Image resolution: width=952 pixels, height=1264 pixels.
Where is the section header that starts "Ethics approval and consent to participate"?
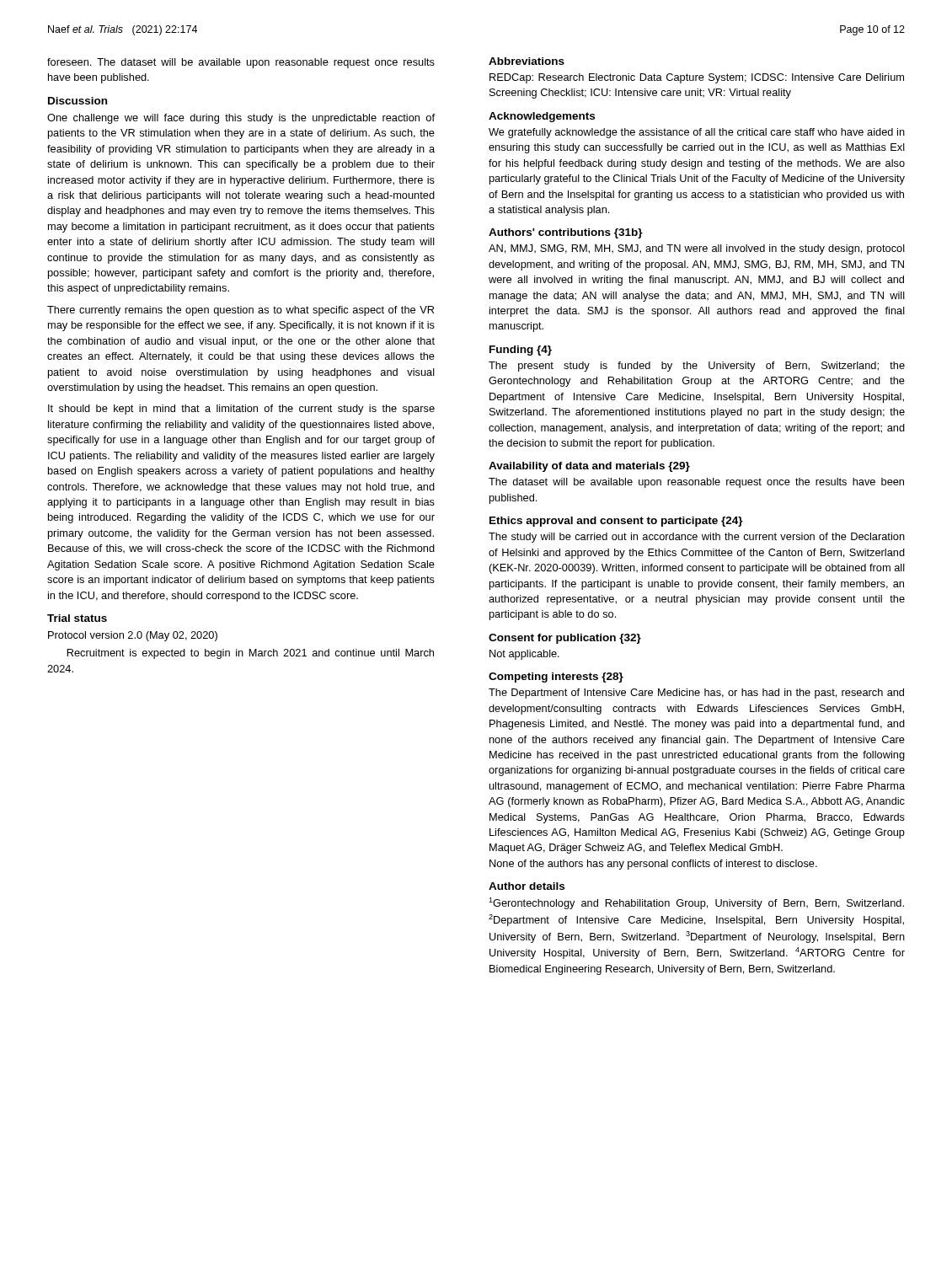[616, 521]
